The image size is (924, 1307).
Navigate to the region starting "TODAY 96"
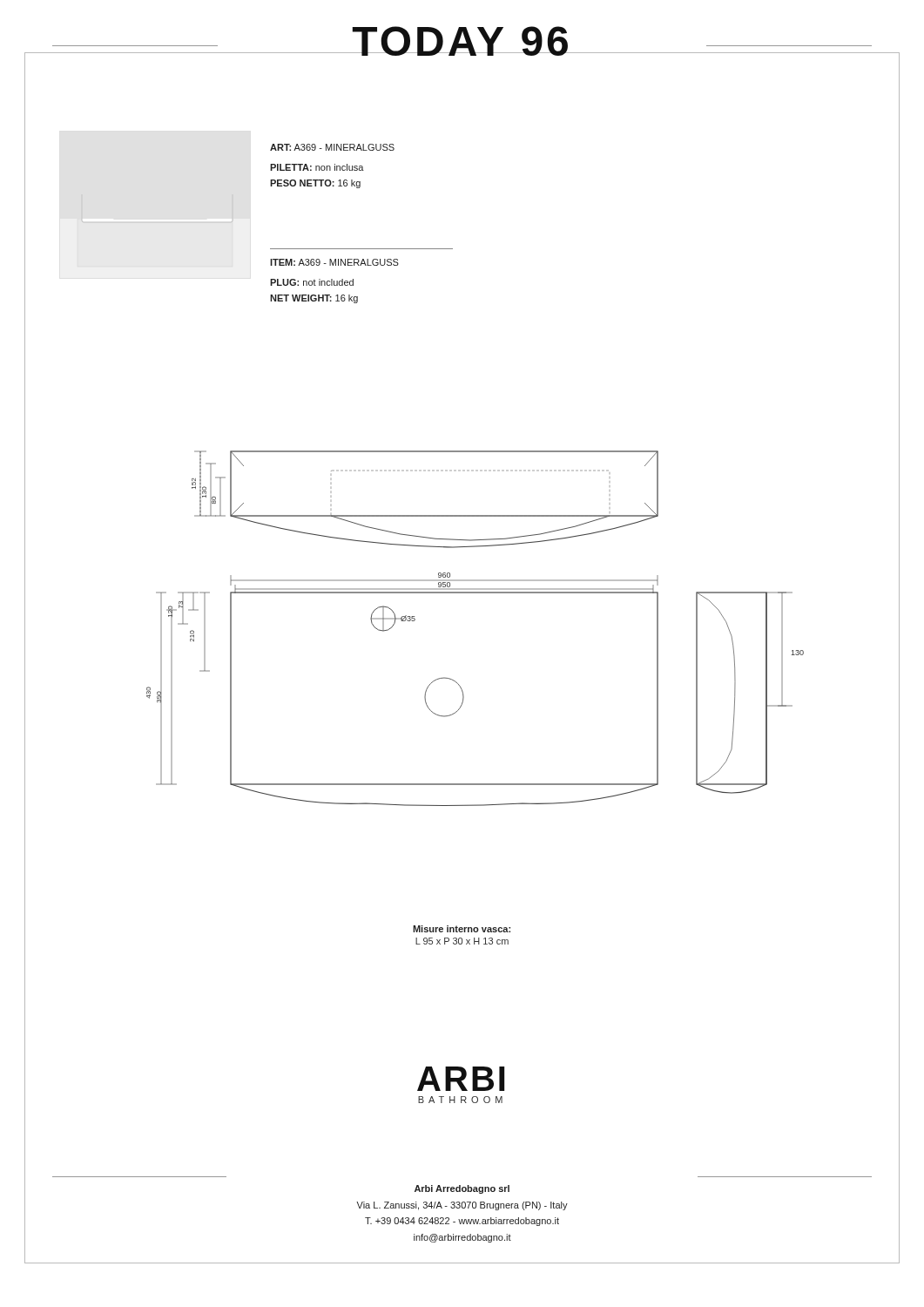[x=462, y=41]
